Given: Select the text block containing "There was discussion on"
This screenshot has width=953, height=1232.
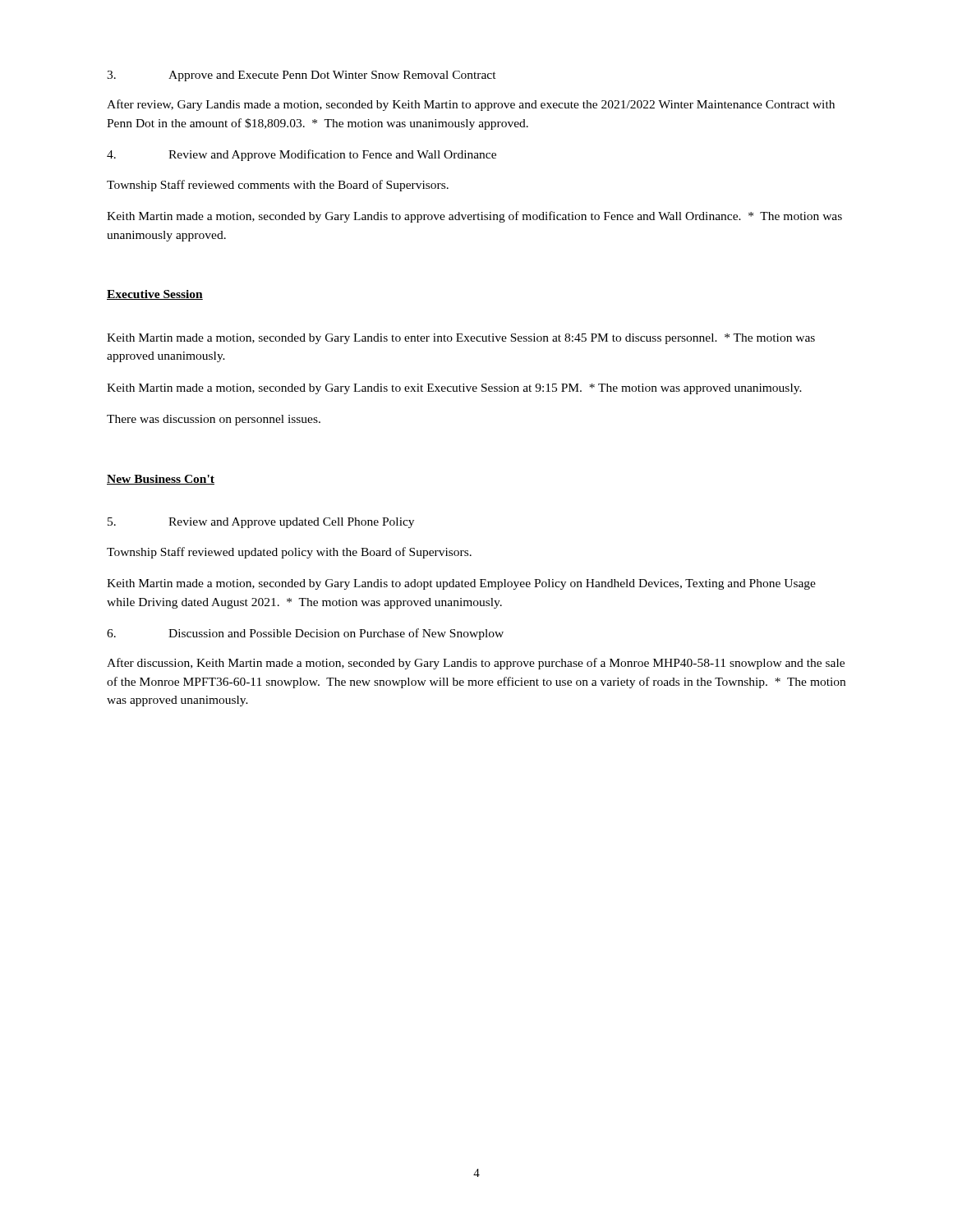Looking at the screenshot, I should (214, 419).
